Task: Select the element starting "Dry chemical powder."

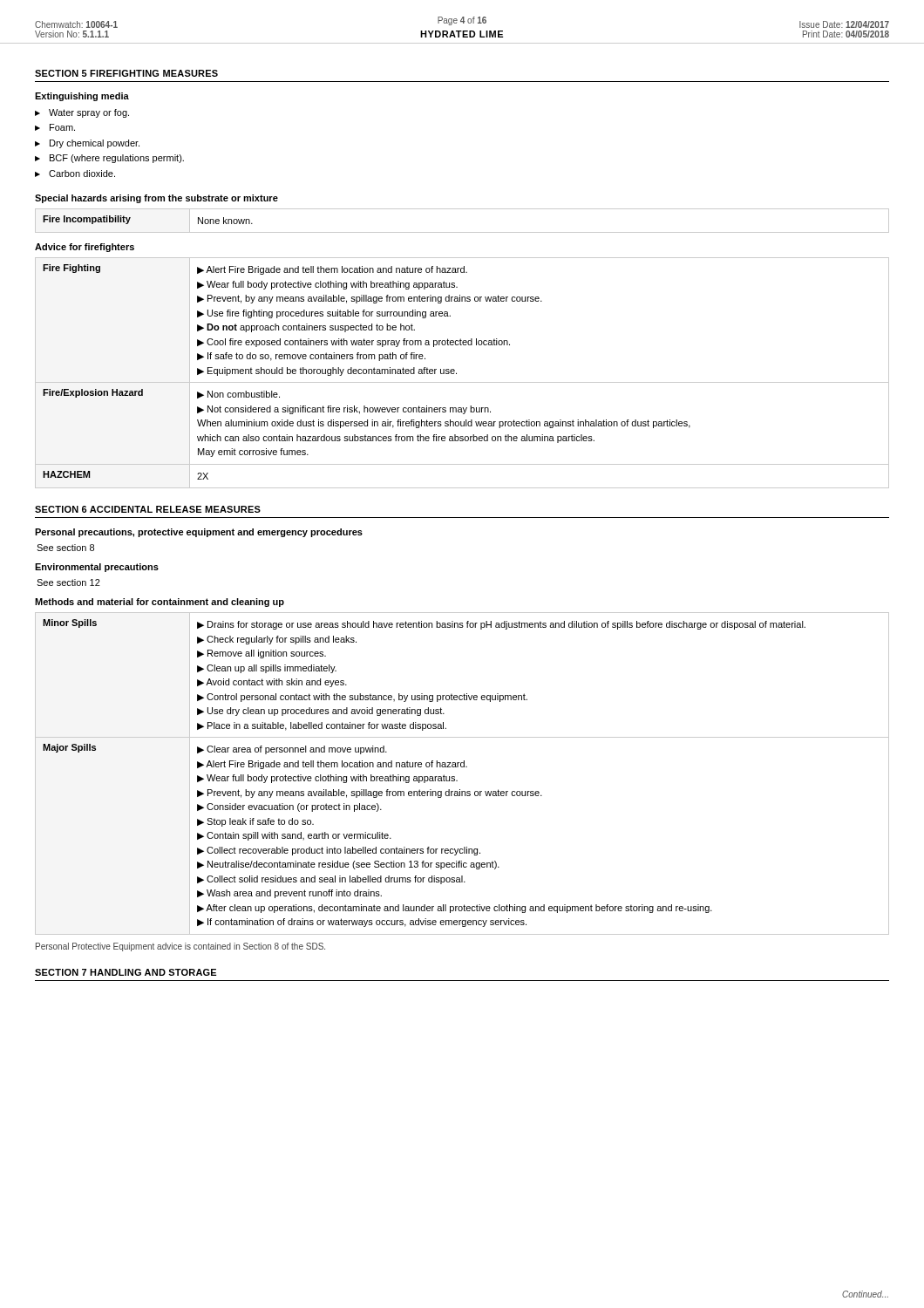Action: pyautogui.click(x=95, y=143)
